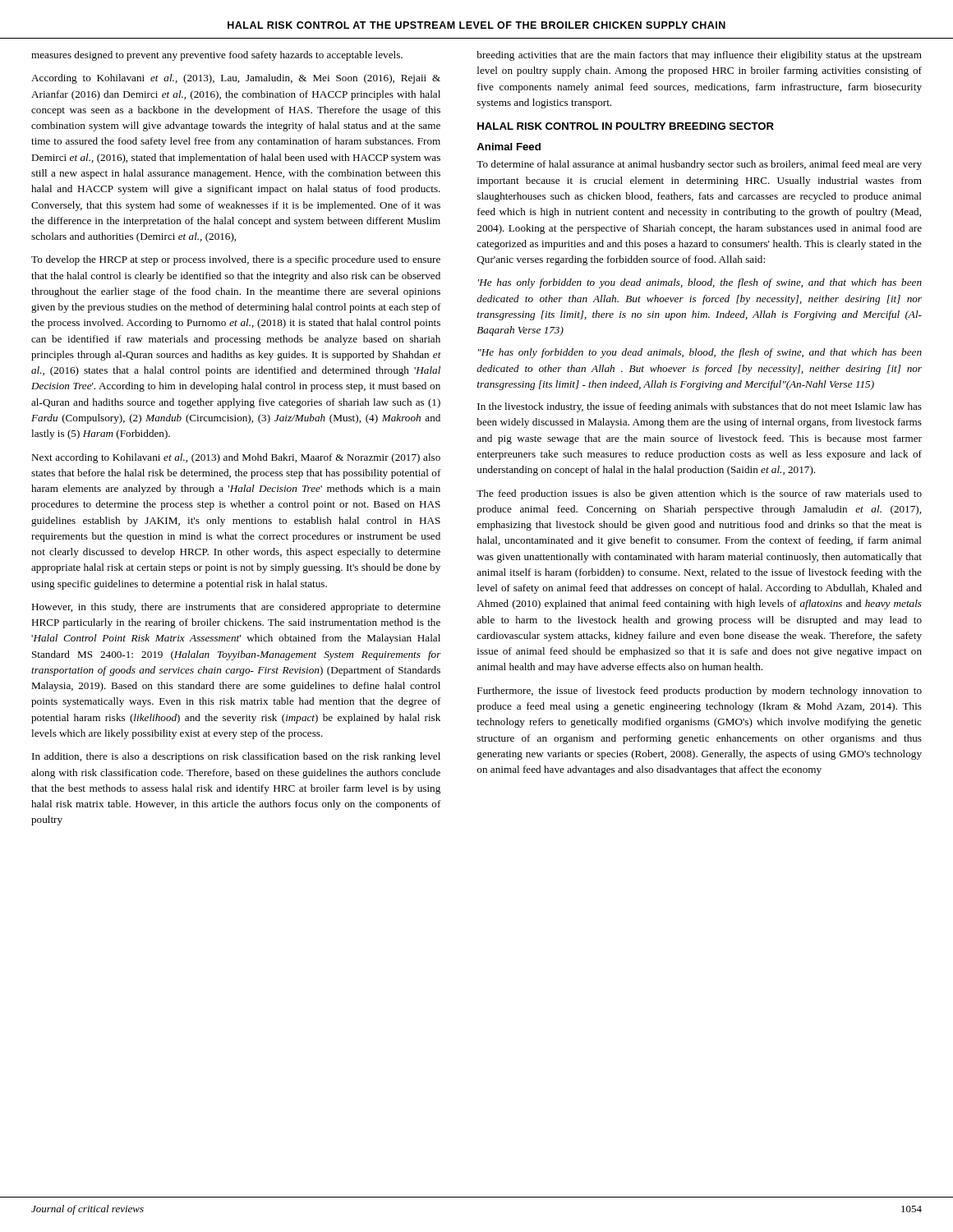The height and width of the screenshot is (1232, 953).
Task: Find the section header containing "HALAL RISK CONTROL"
Action: [625, 126]
